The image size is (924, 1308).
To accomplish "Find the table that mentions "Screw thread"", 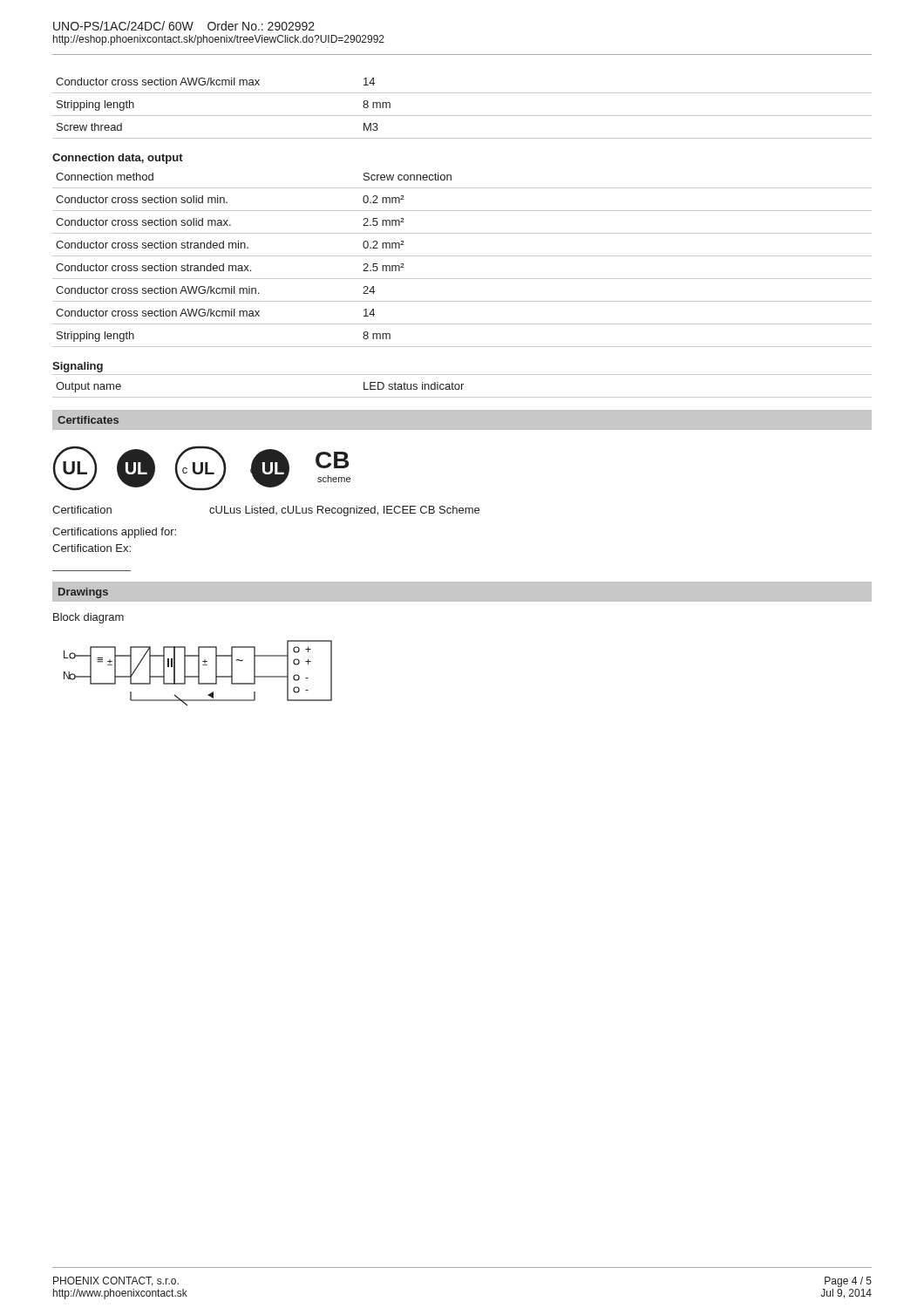I will tap(462, 105).
